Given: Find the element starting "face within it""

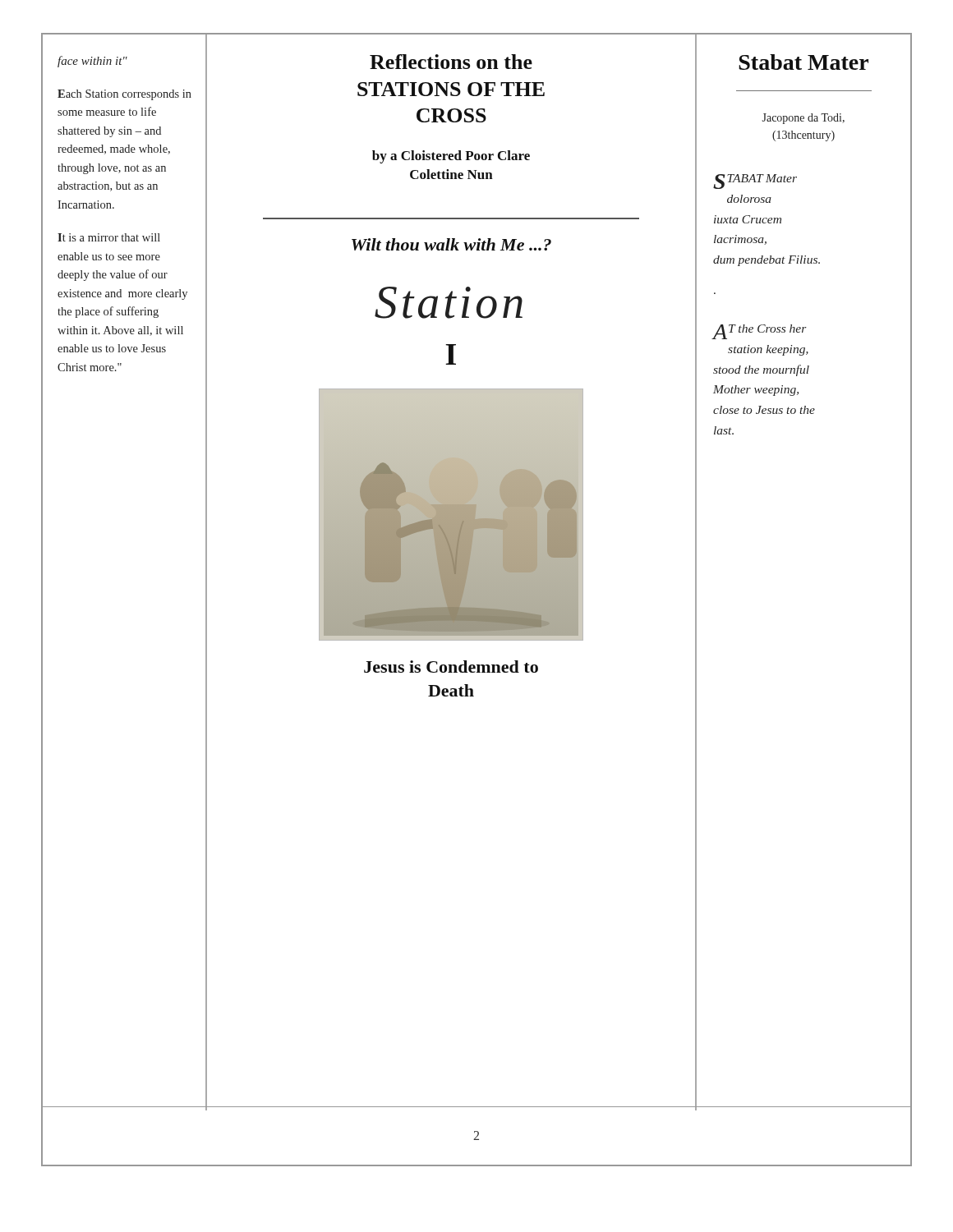Looking at the screenshot, I should [92, 61].
